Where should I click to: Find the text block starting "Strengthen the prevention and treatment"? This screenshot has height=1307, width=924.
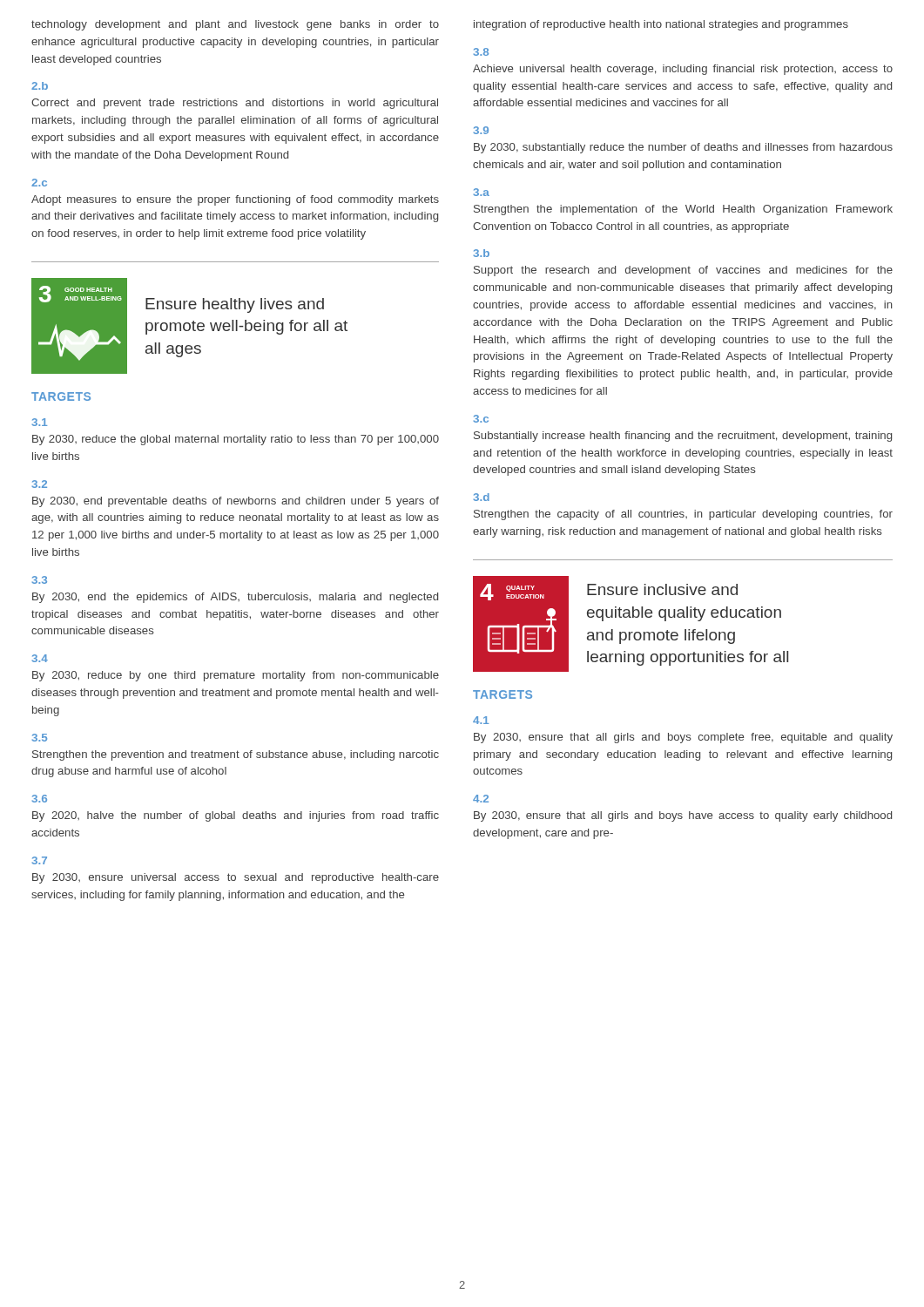[x=235, y=763]
